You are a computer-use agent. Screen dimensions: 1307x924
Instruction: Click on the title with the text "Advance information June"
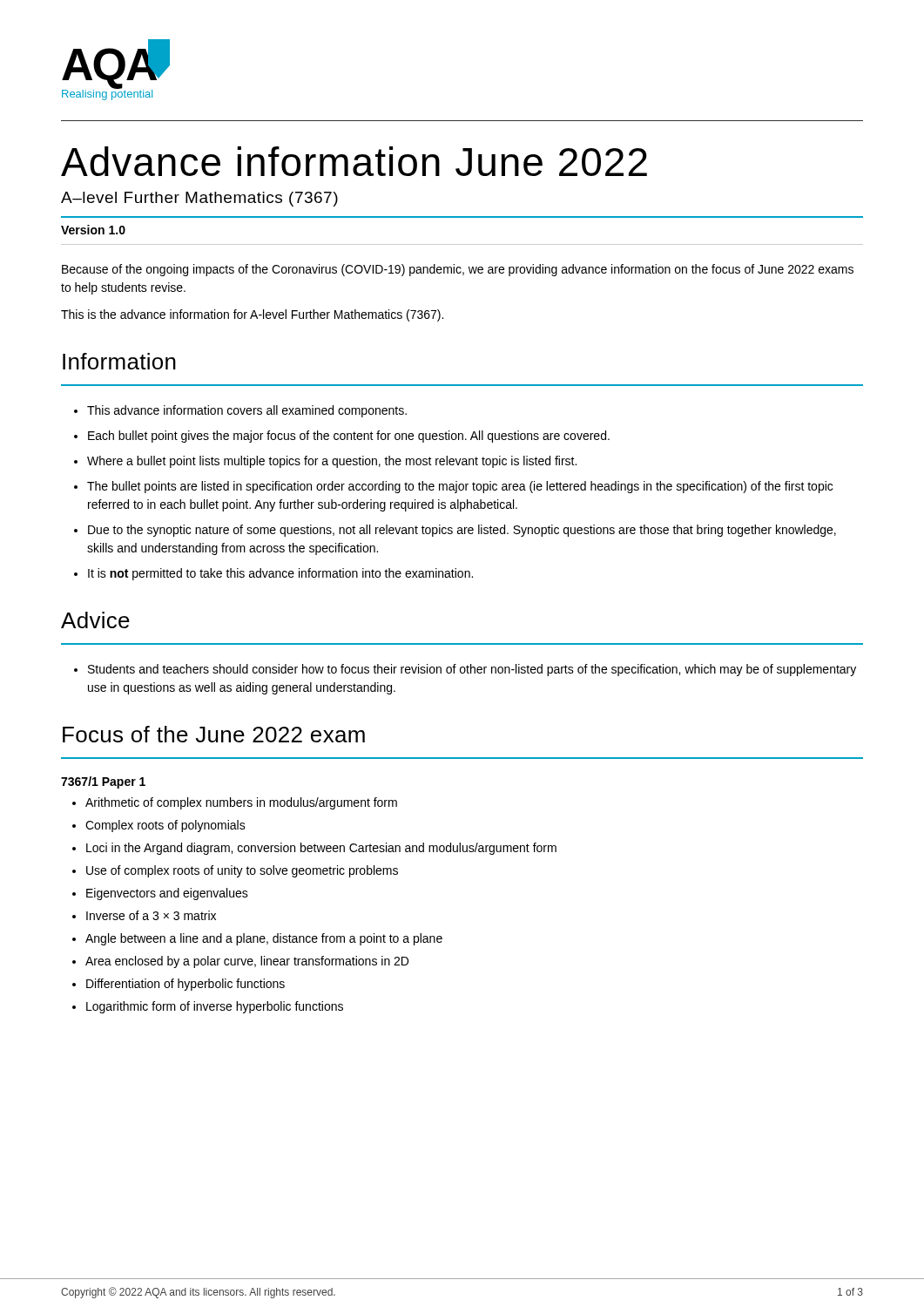coord(462,162)
